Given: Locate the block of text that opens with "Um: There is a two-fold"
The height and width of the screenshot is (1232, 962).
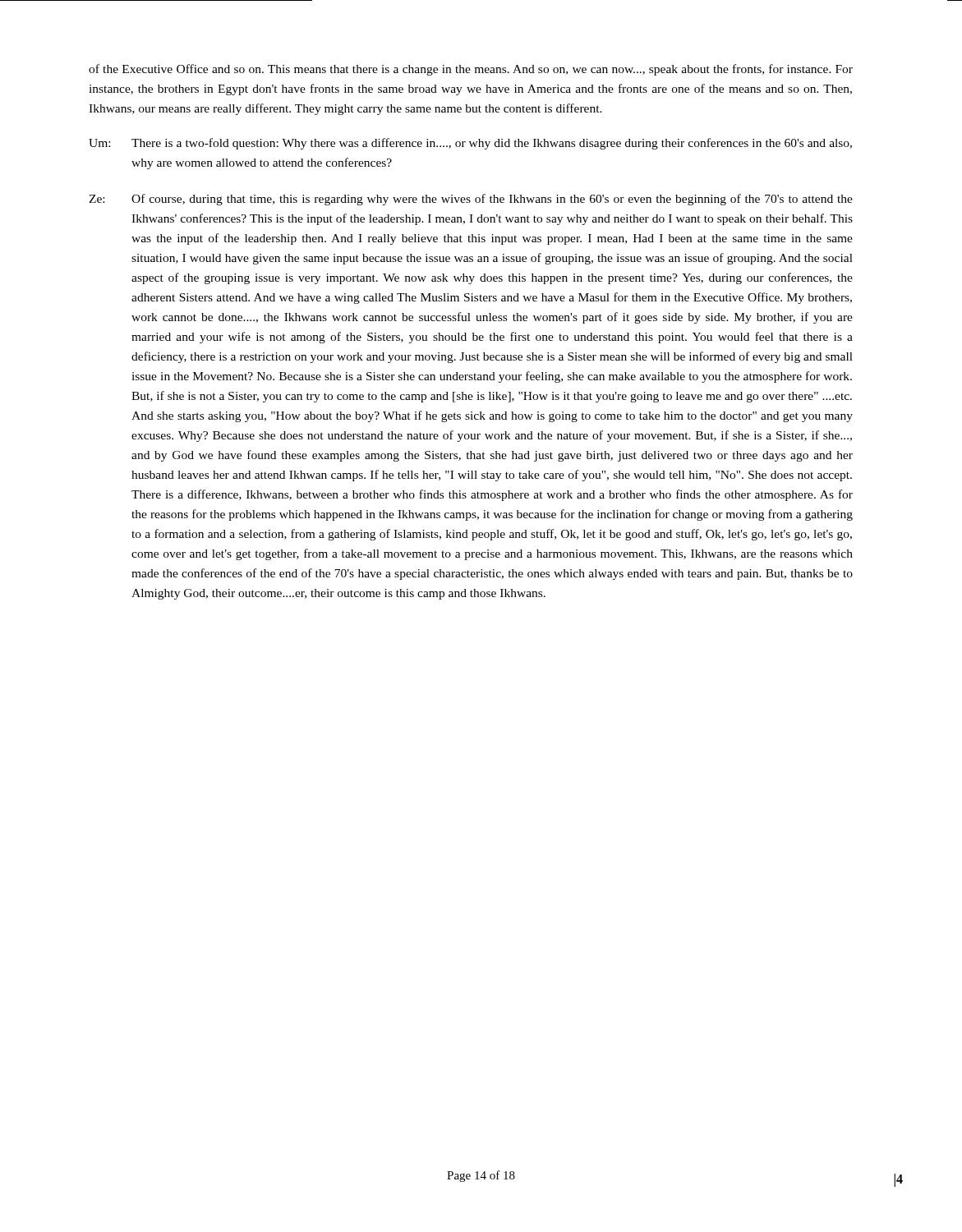Looking at the screenshot, I should click(471, 153).
